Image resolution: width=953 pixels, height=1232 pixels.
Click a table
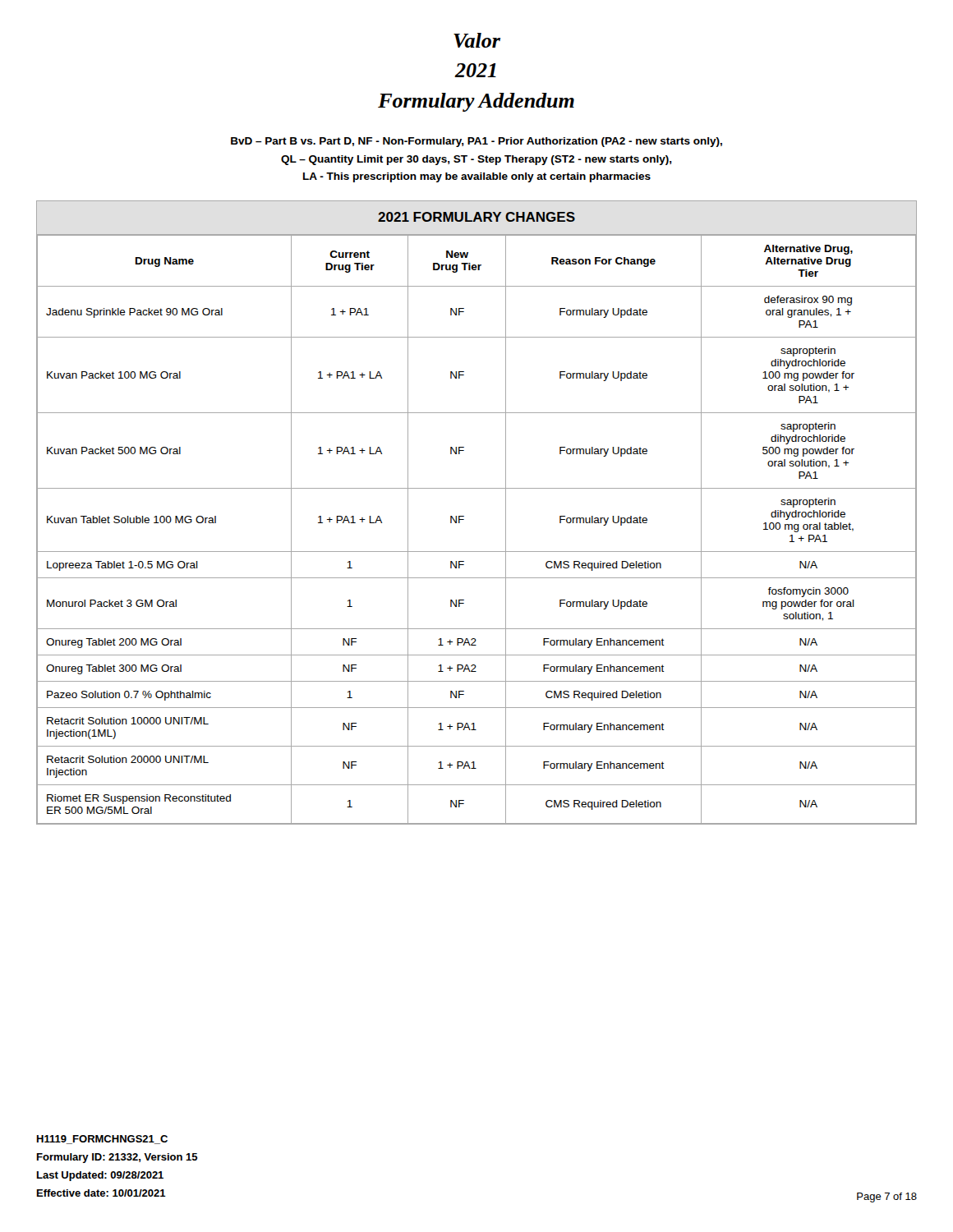pyautogui.click(x=476, y=512)
